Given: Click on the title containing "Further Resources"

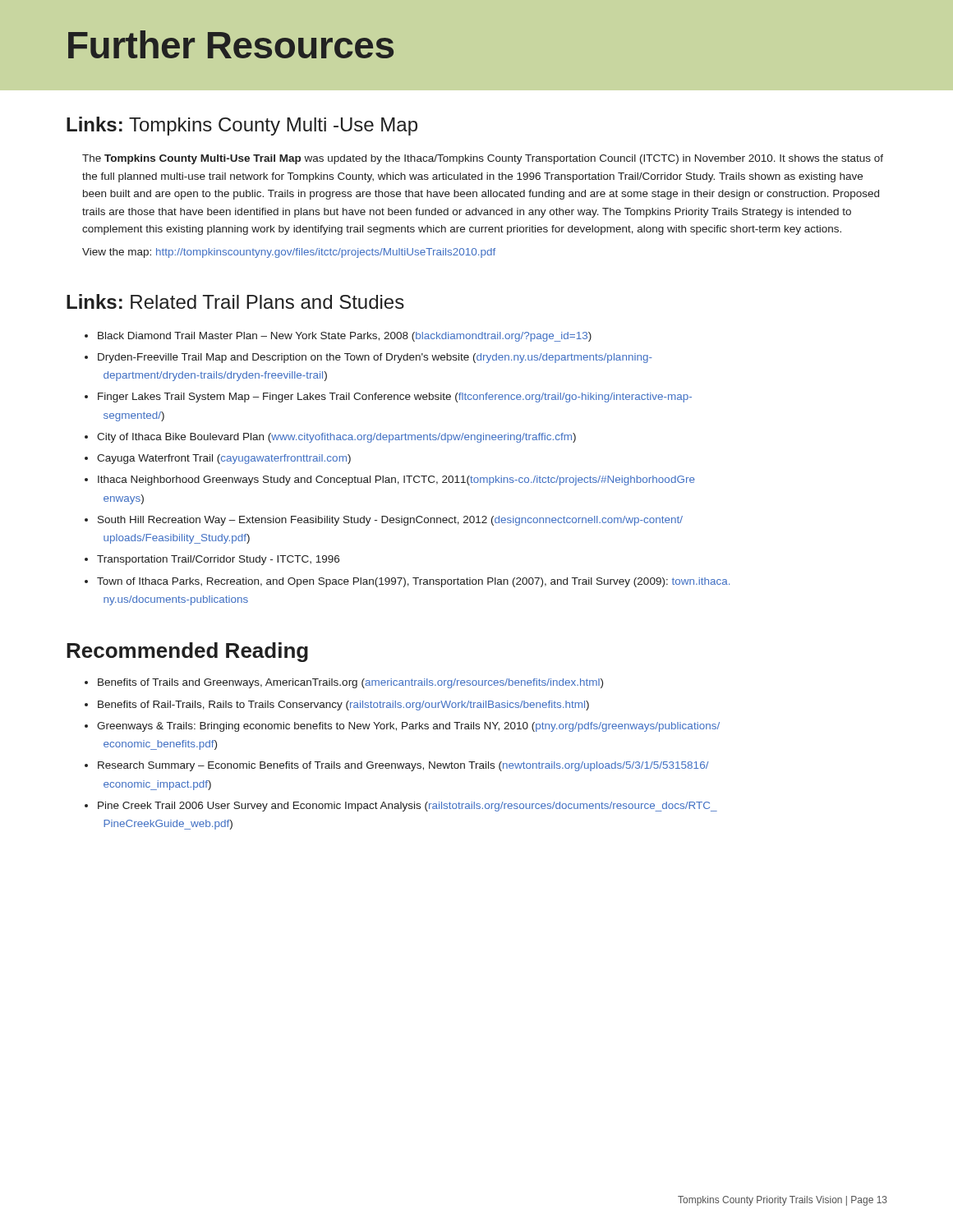Looking at the screenshot, I should click(231, 44).
